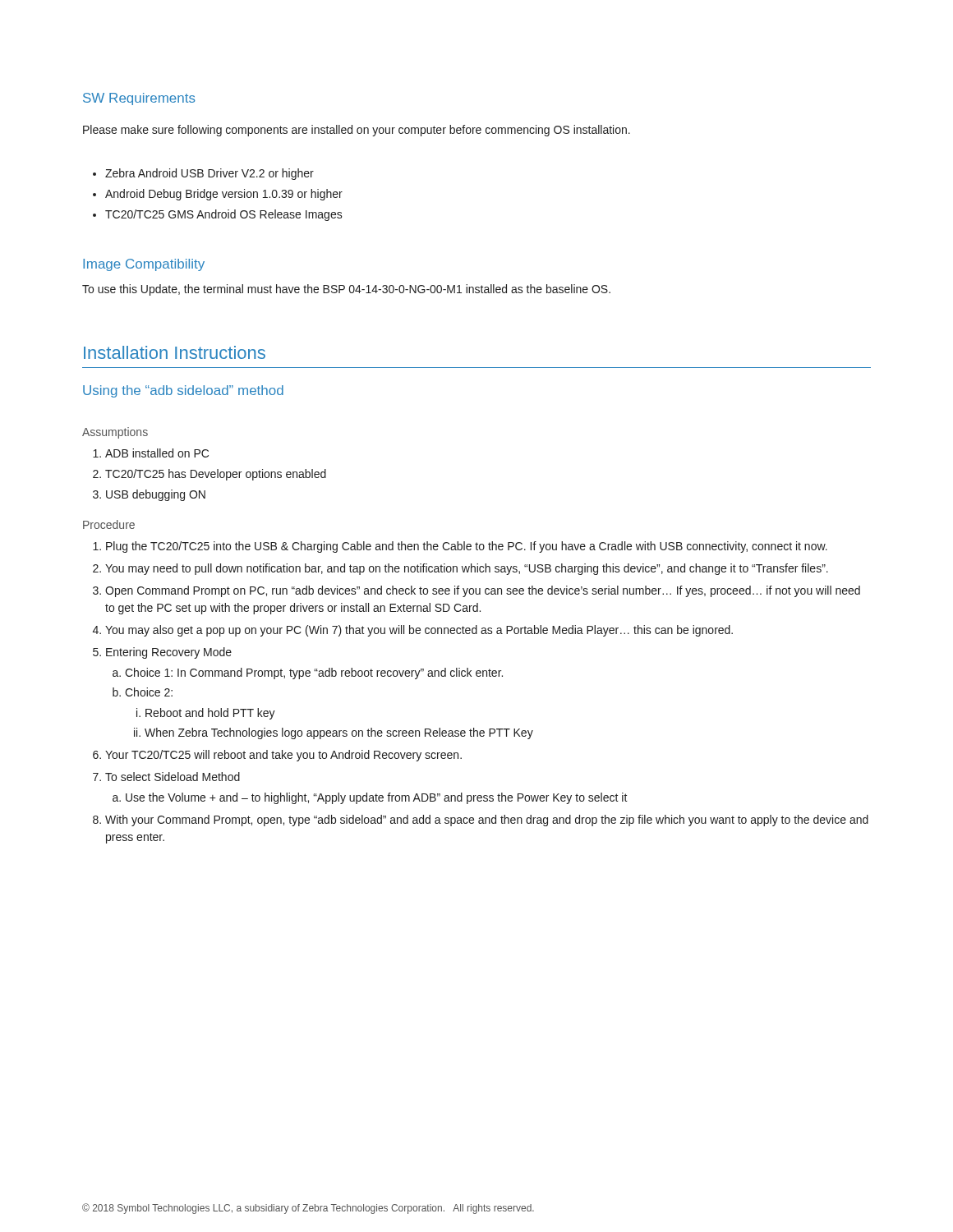Select the text block starting "To use this Update,"

347,289
